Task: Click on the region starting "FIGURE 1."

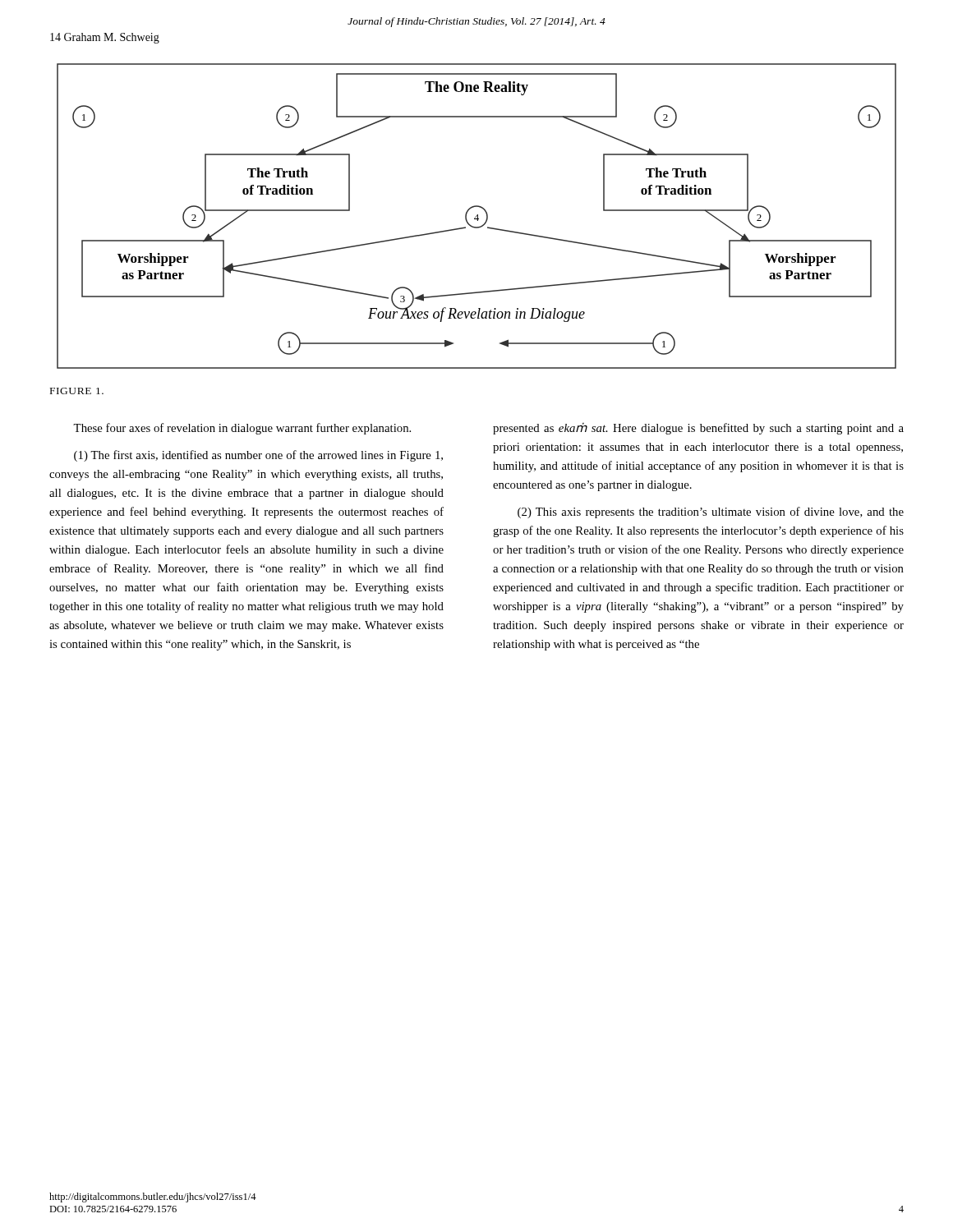Action: pyautogui.click(x=77, y=391)
